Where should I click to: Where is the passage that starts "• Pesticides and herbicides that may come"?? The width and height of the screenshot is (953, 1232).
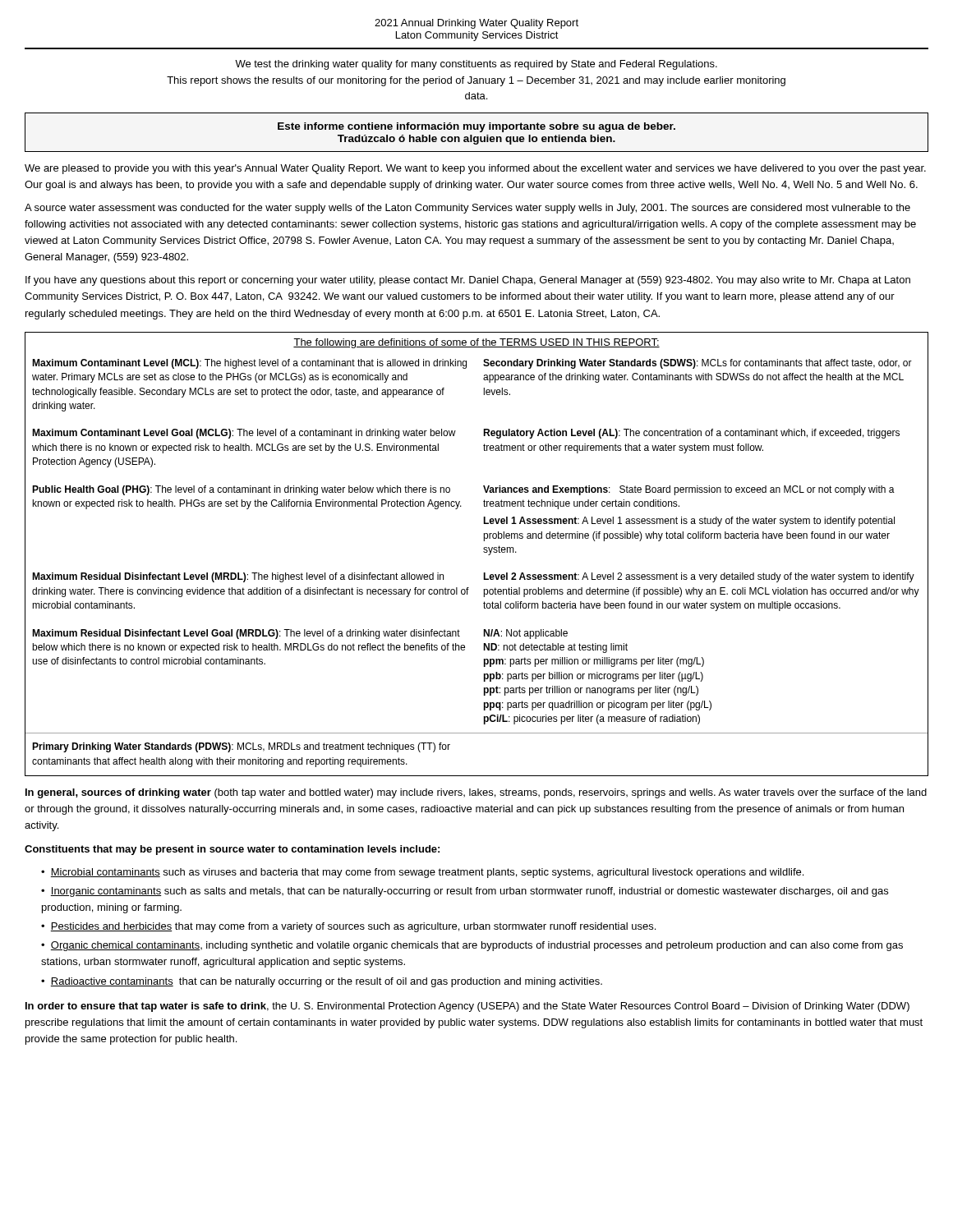point(349,926)
